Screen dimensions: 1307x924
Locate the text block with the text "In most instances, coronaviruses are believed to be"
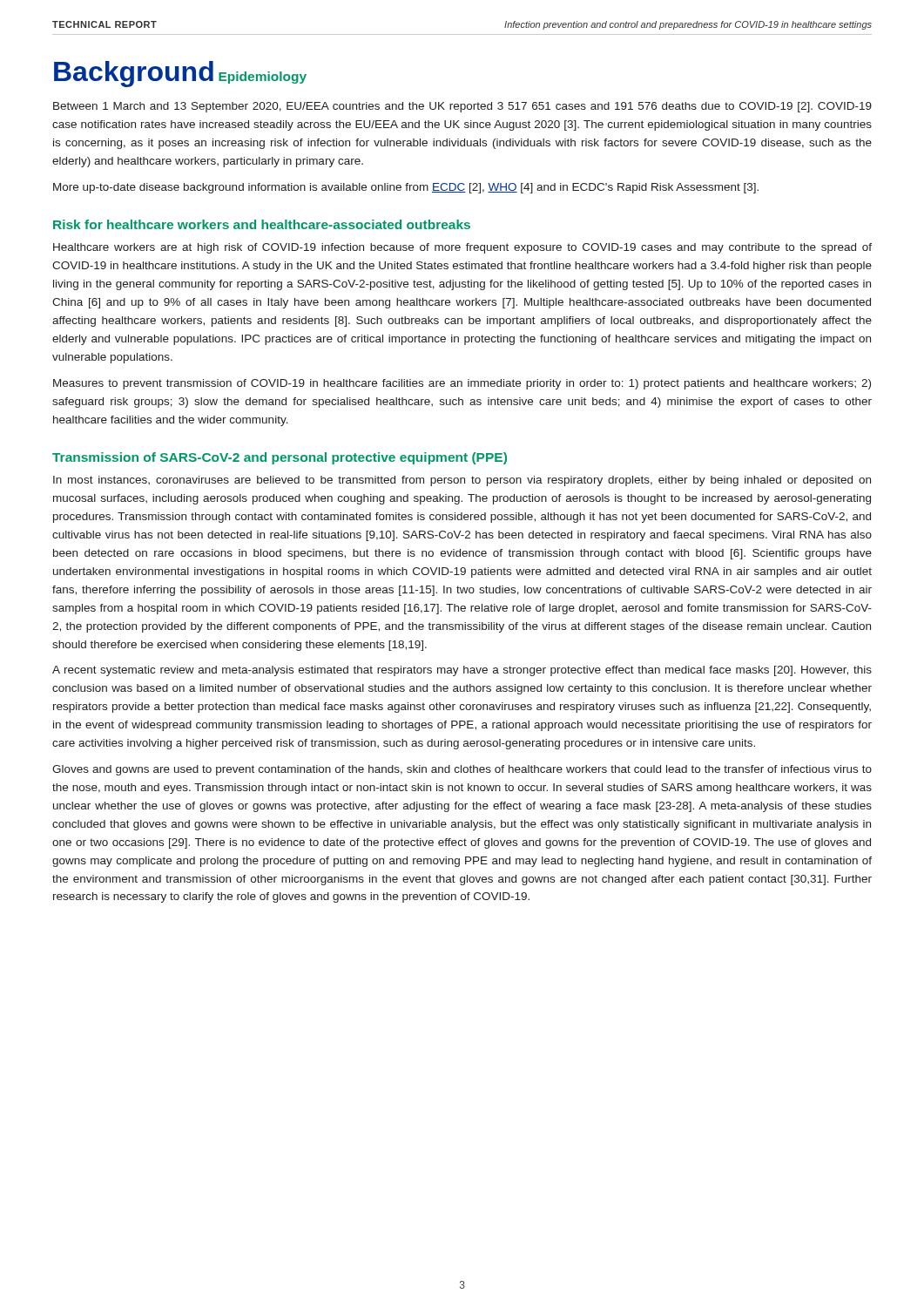[462, 562]
